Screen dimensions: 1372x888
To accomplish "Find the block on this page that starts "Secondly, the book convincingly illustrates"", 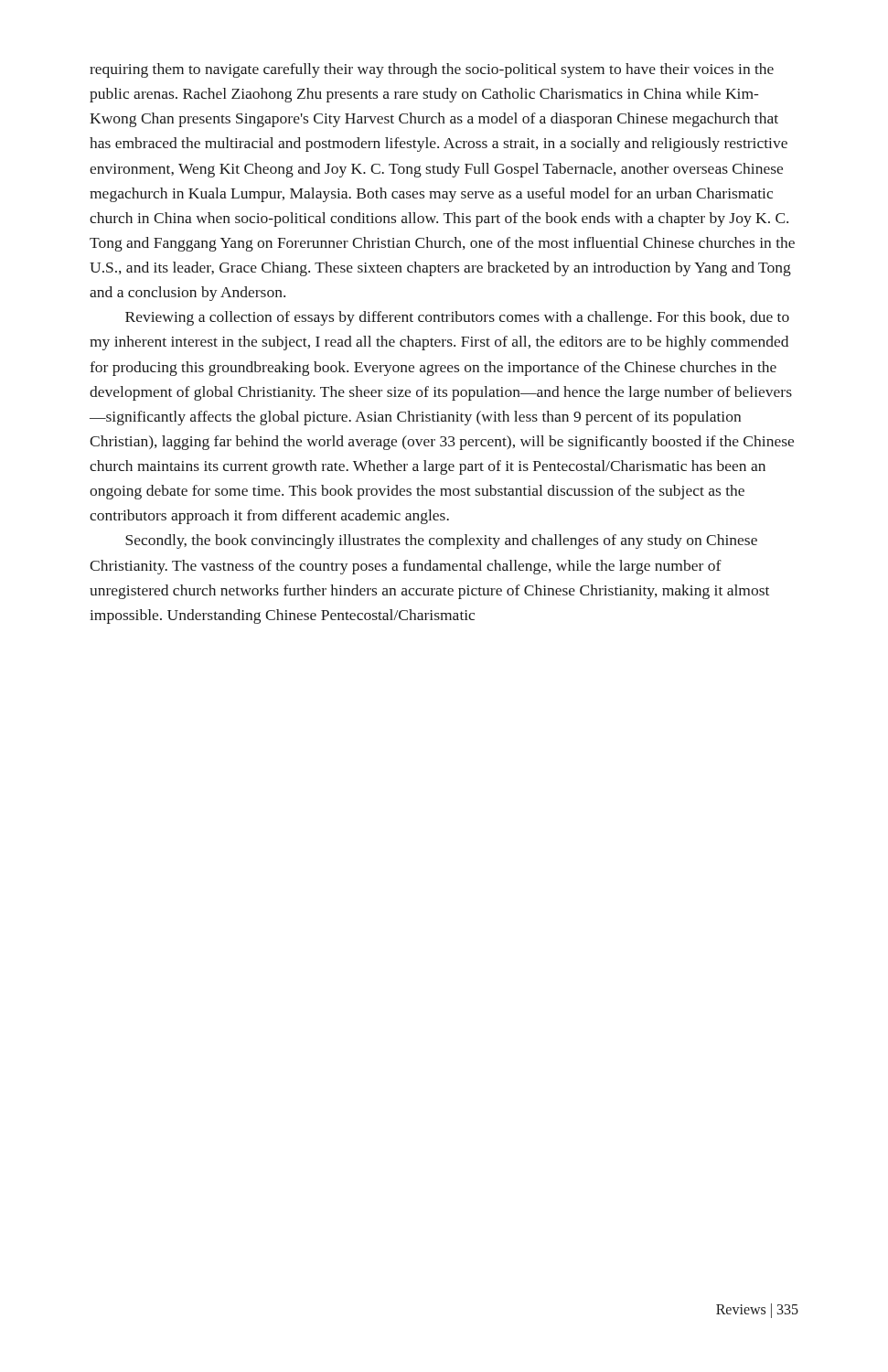I will (444, 578).
